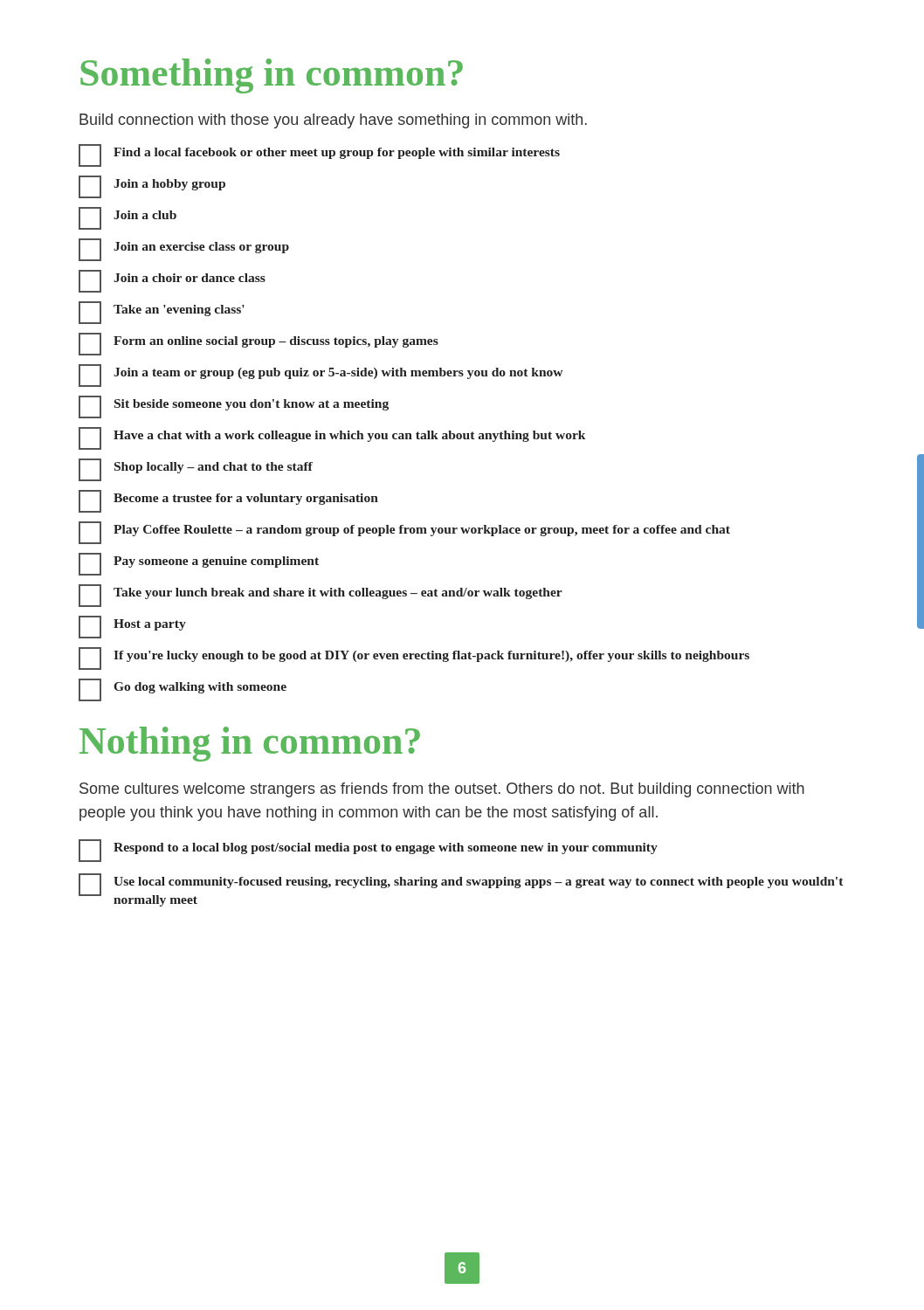
Task: Locate the list item containing "Find a local facebook or"
Action: tap(319, 155)
